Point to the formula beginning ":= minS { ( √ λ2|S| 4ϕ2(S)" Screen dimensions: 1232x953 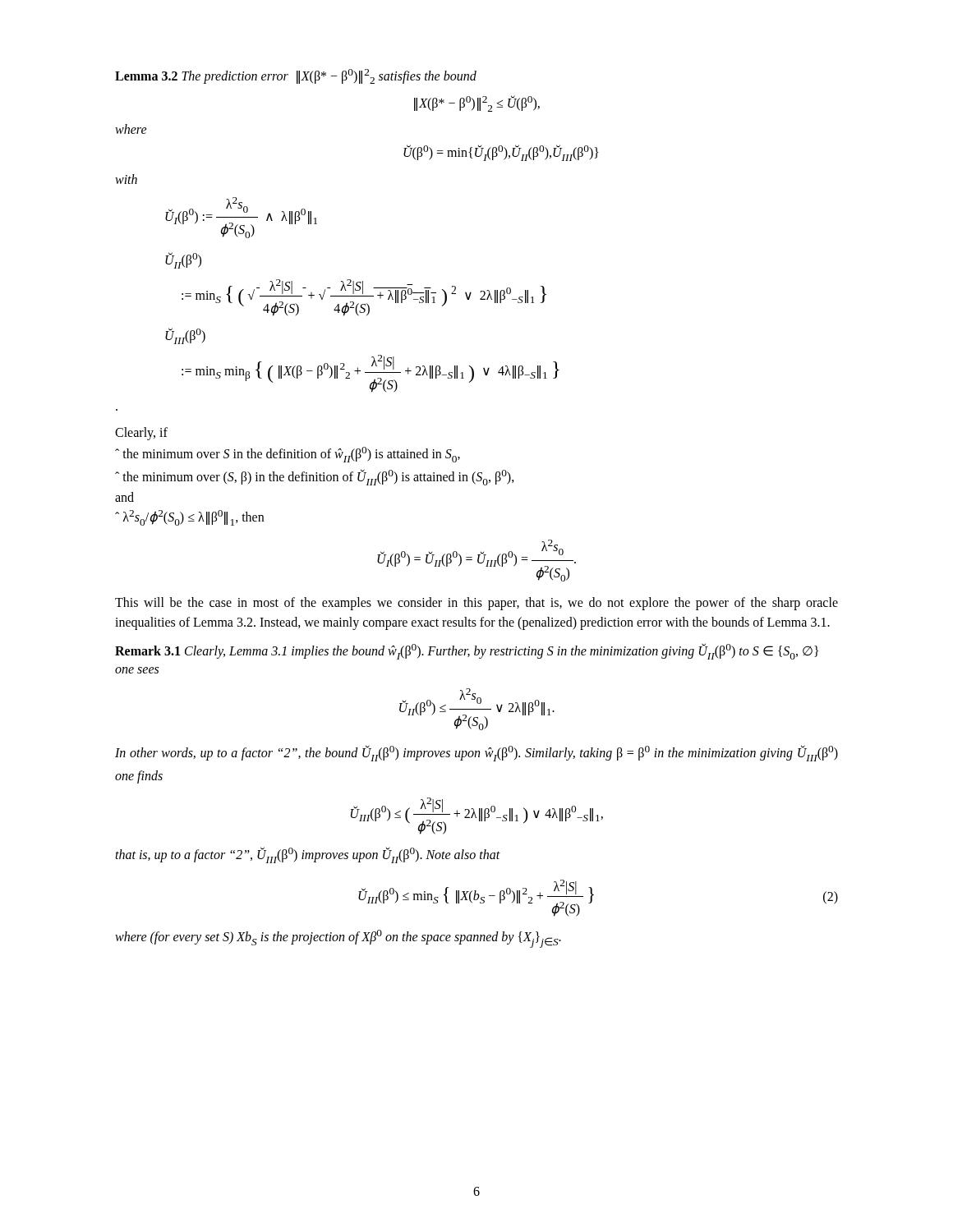365,296
